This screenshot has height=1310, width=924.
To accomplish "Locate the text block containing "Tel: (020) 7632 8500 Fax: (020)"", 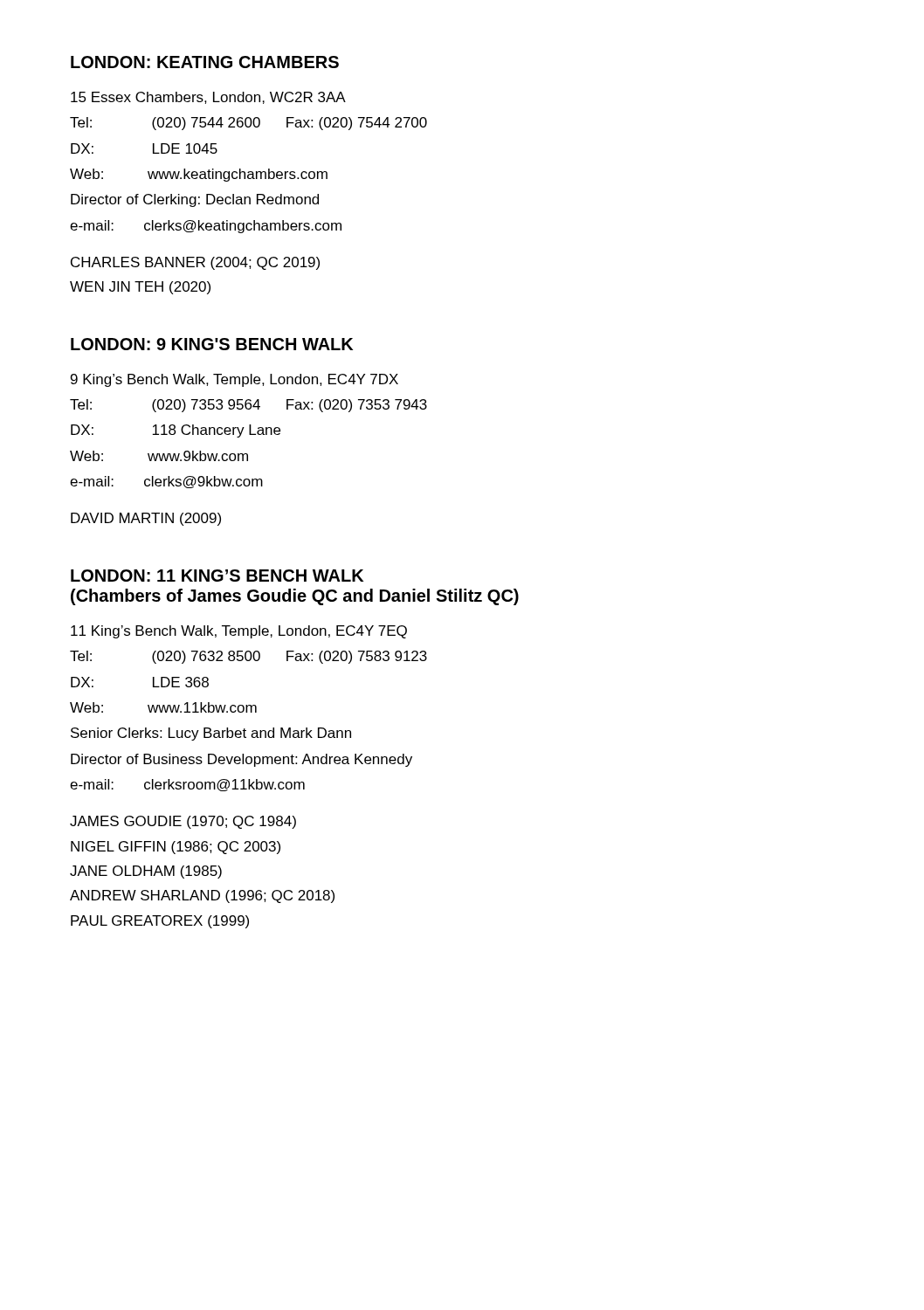I will pos(249,657).
